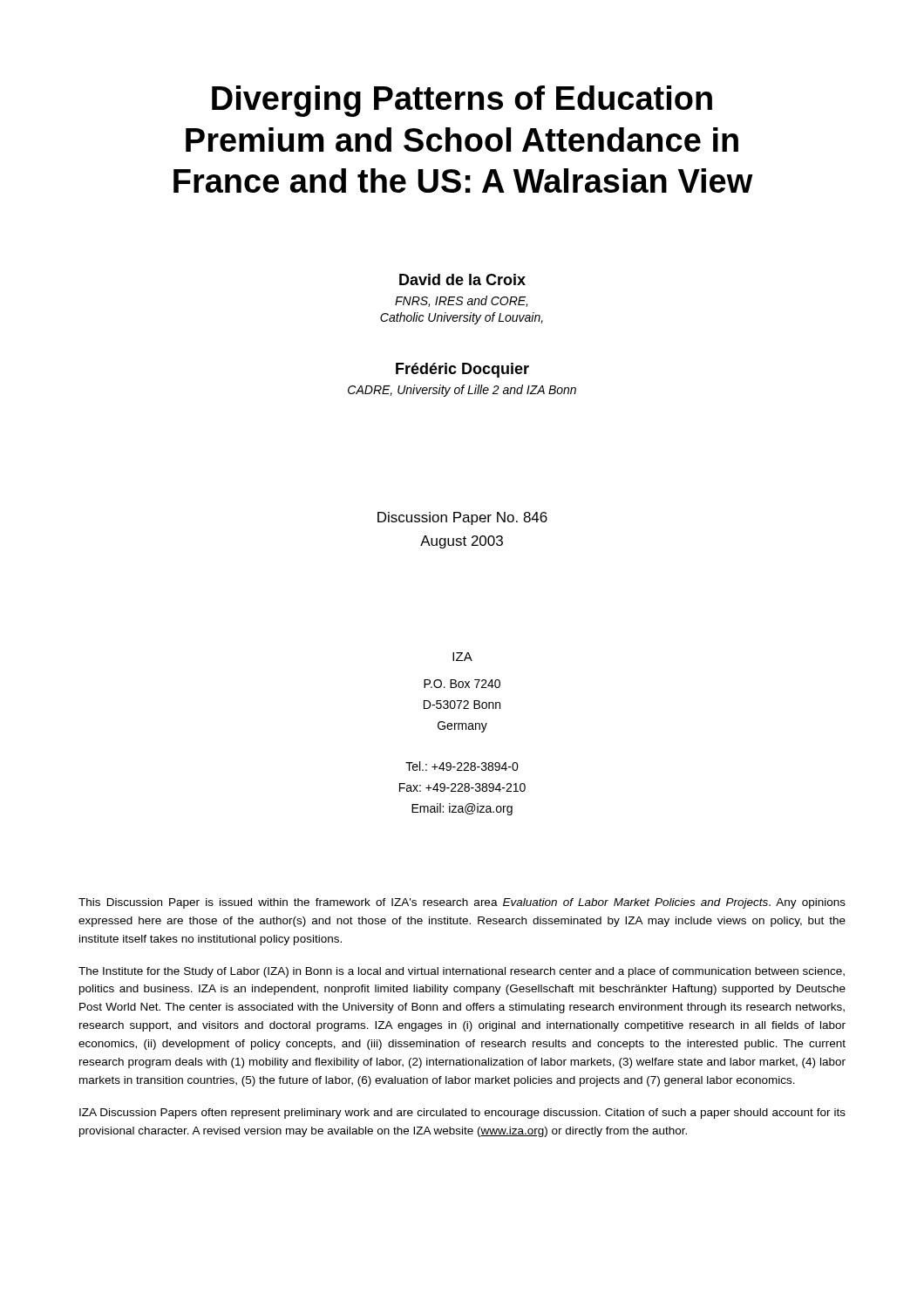This screenshot has height=1308, width=924.
Task: Find the text block starting "Diverging Patterns of EducationPremium and School Attendance inFrance"
Action: pos(462,141)
